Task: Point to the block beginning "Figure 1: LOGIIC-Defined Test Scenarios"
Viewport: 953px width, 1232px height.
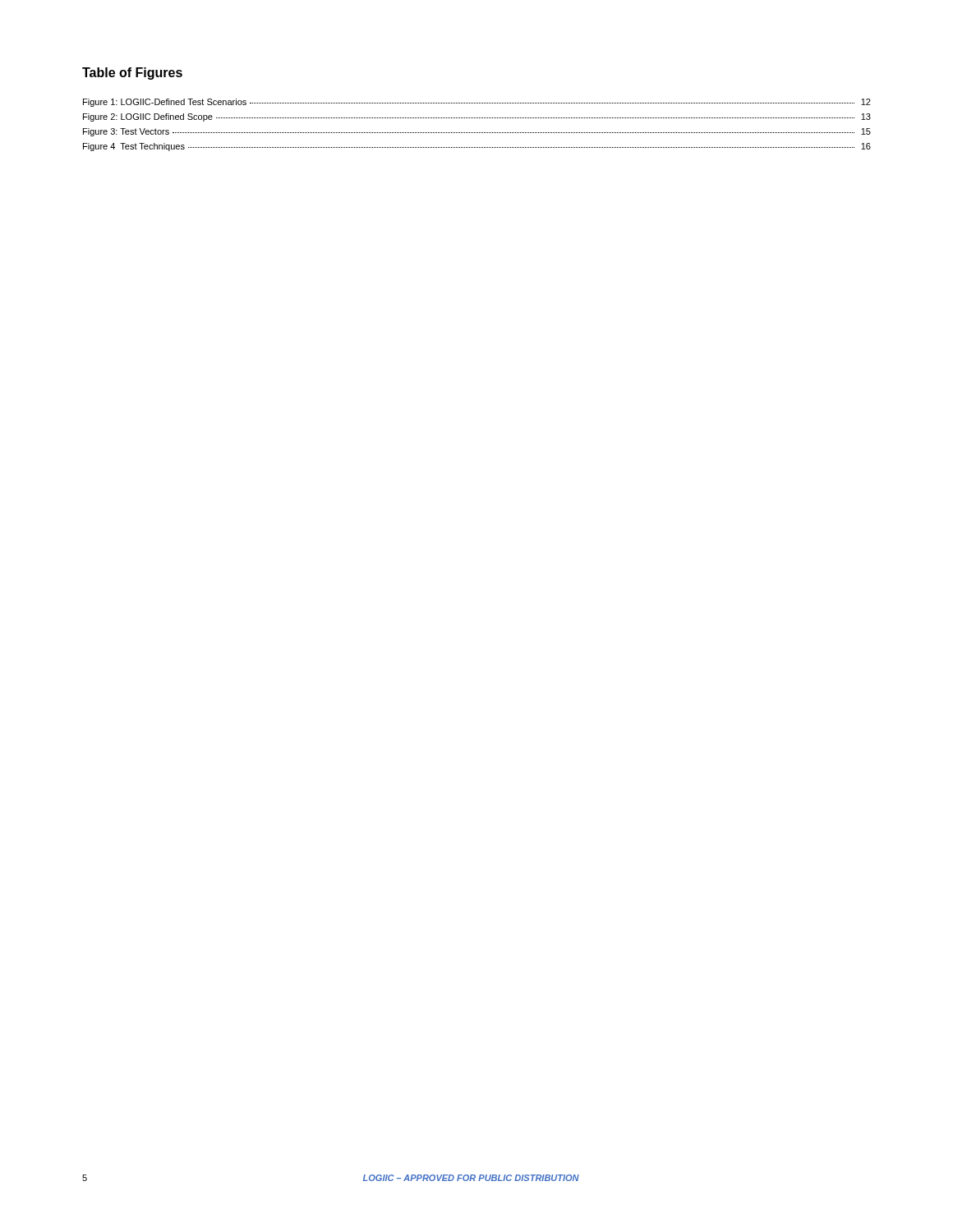Action: coord(476,102)
